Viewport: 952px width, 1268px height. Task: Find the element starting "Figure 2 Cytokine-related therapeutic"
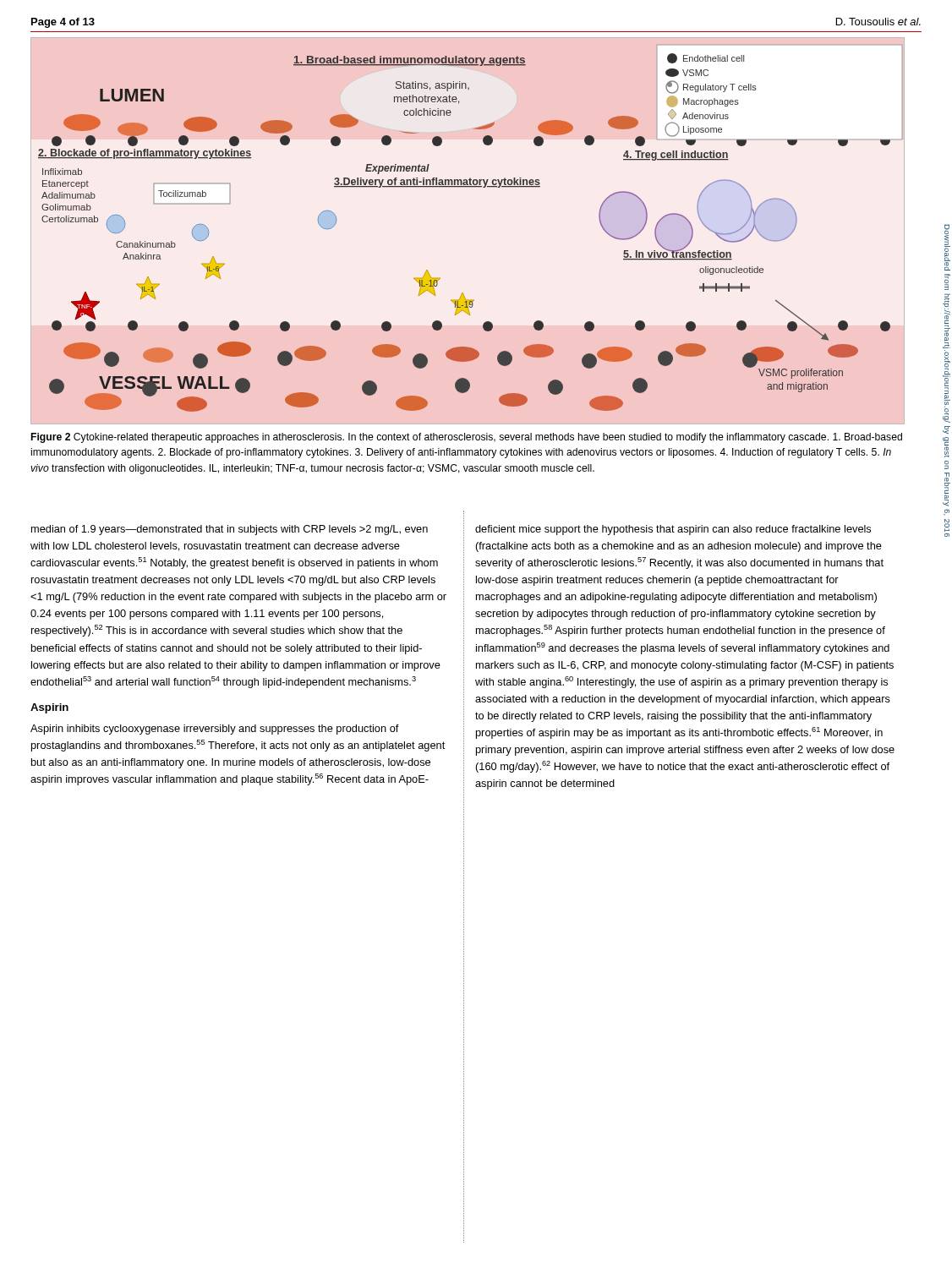[x=467, y=452]
